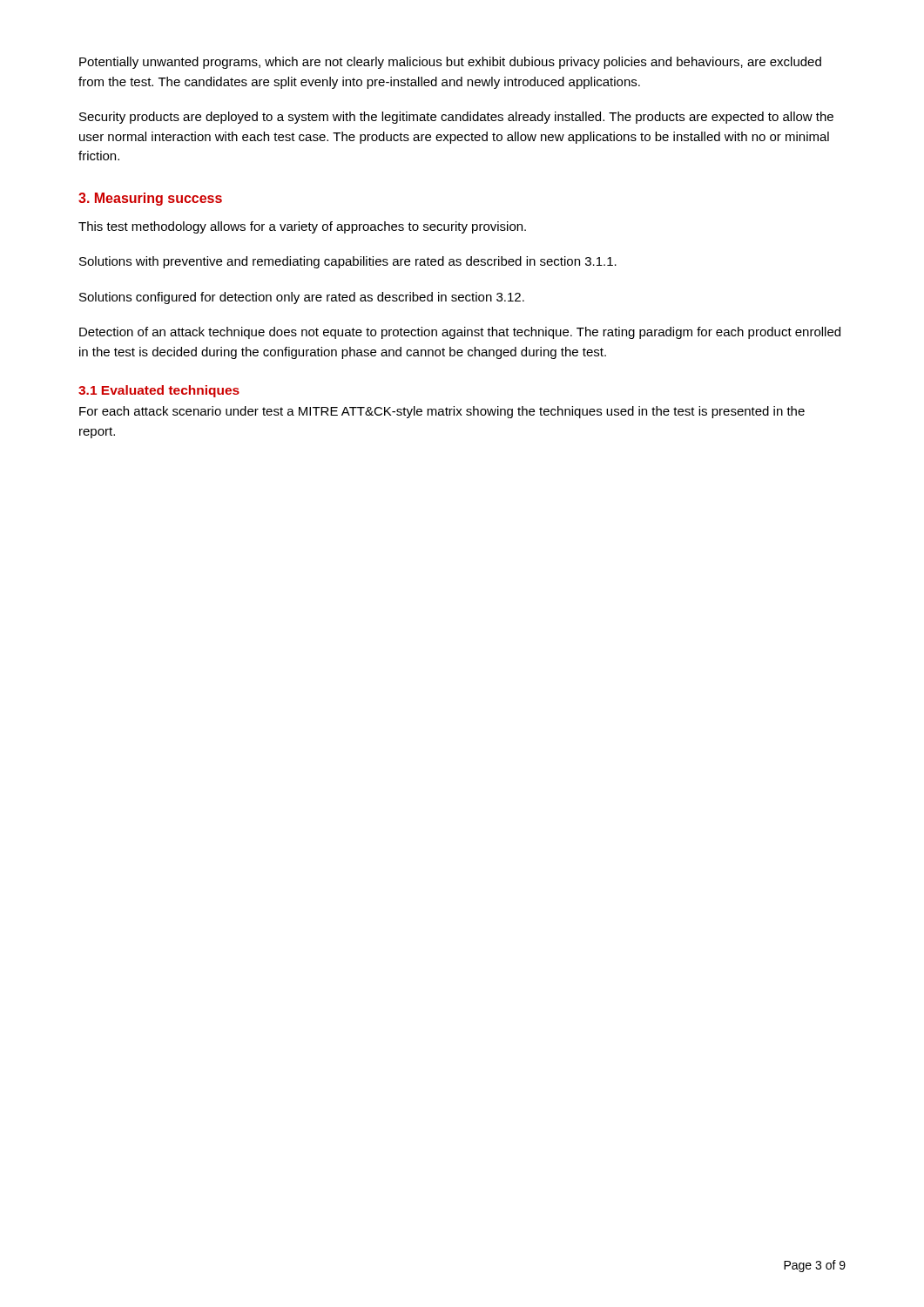Select the text block starting "This test methodology allows"

(x=303, y=226)
